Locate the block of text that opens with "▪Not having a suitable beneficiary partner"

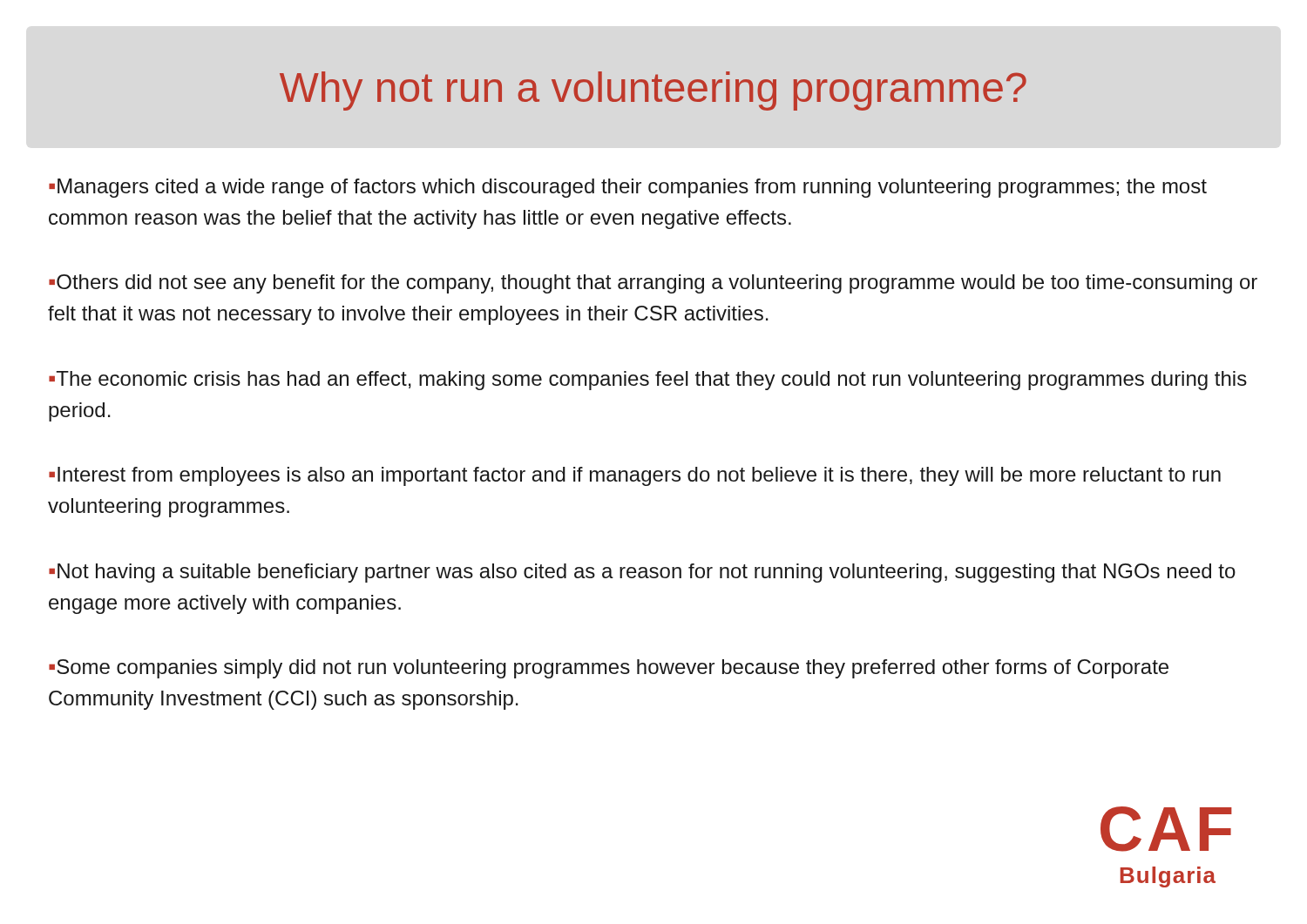pyautogui.click(x=642, y=585)
